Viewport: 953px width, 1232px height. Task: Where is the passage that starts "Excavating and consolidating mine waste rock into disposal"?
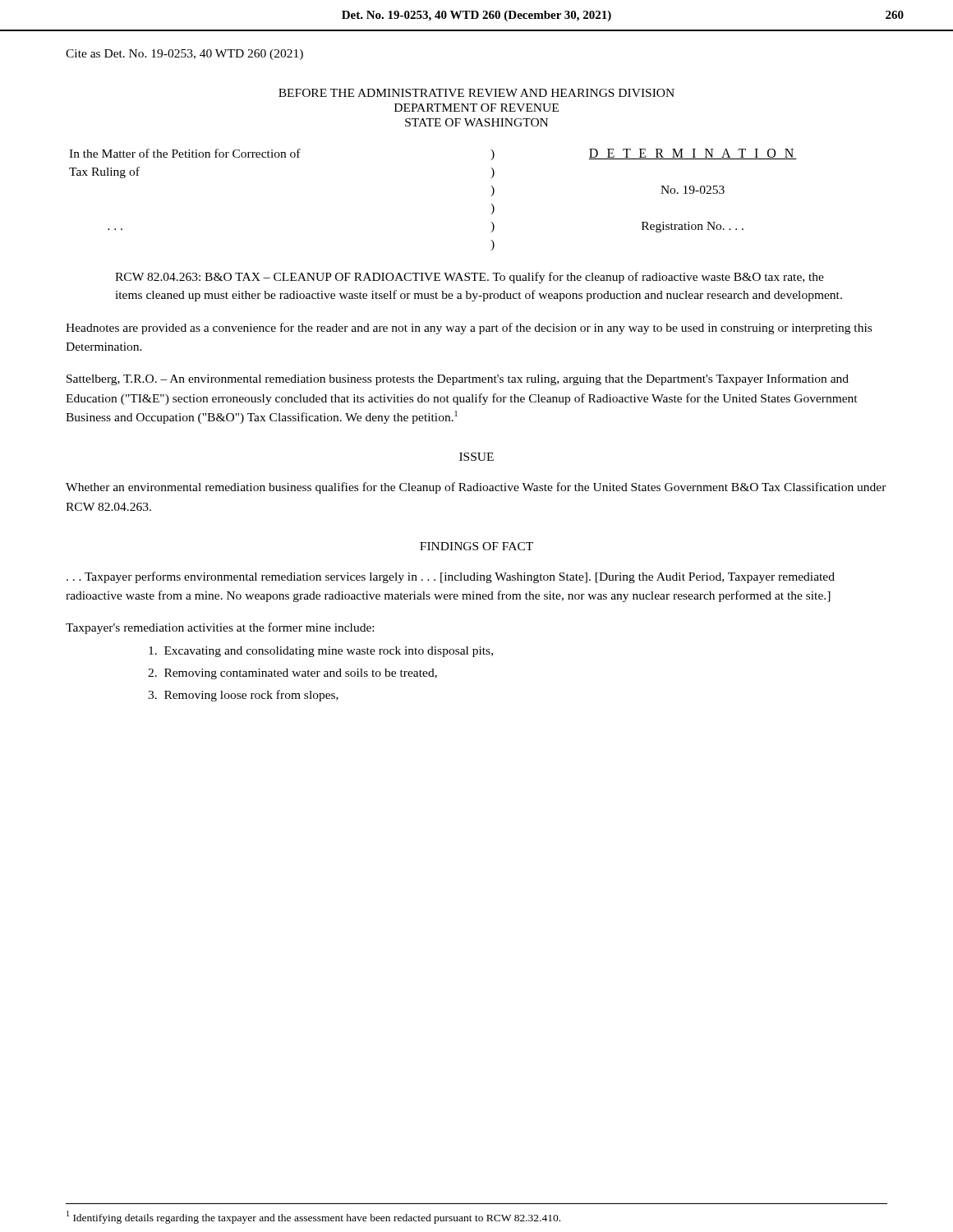321,650
